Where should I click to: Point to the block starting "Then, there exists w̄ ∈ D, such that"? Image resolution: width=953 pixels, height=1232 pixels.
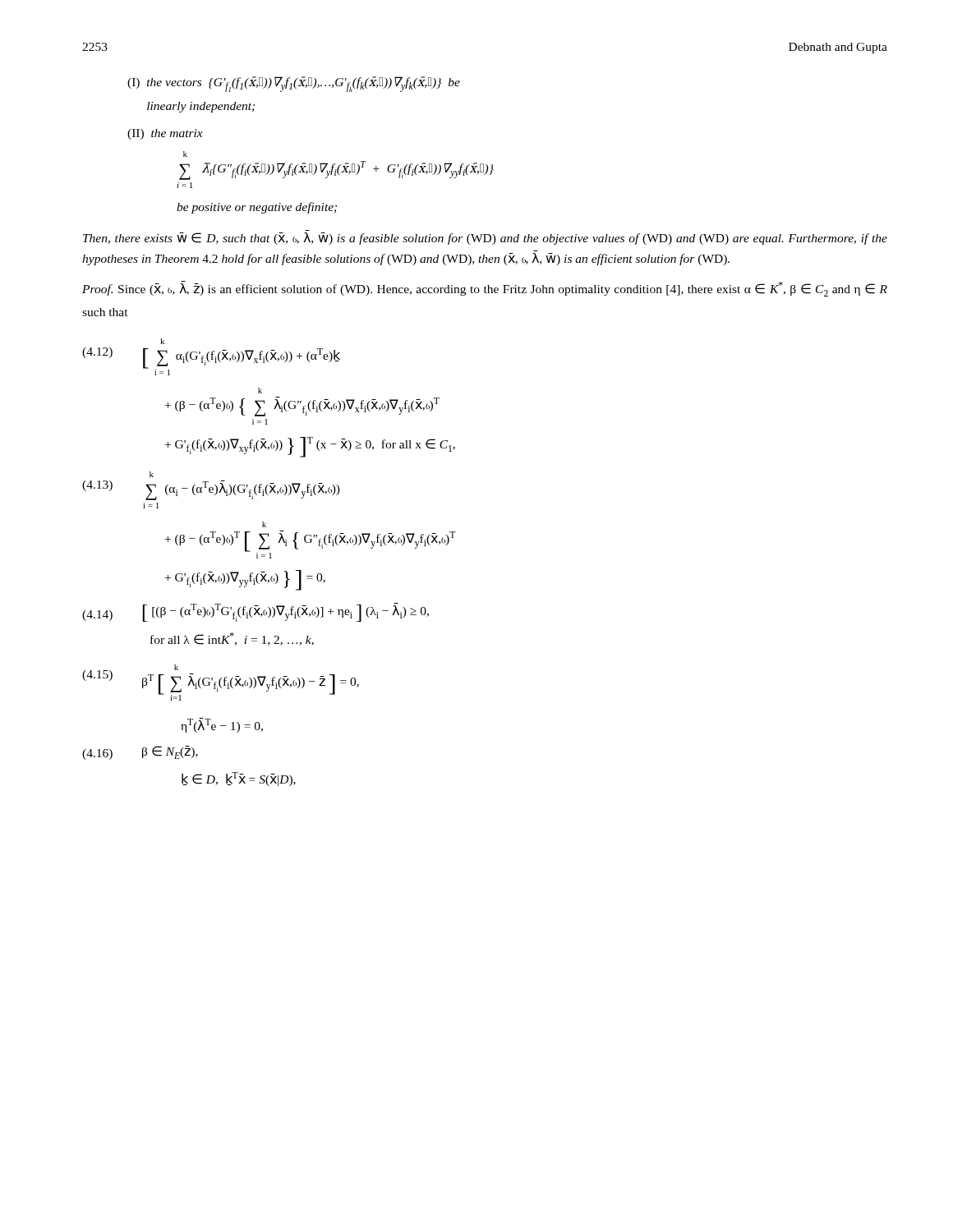pyautogui.click(x=485, y=248)
